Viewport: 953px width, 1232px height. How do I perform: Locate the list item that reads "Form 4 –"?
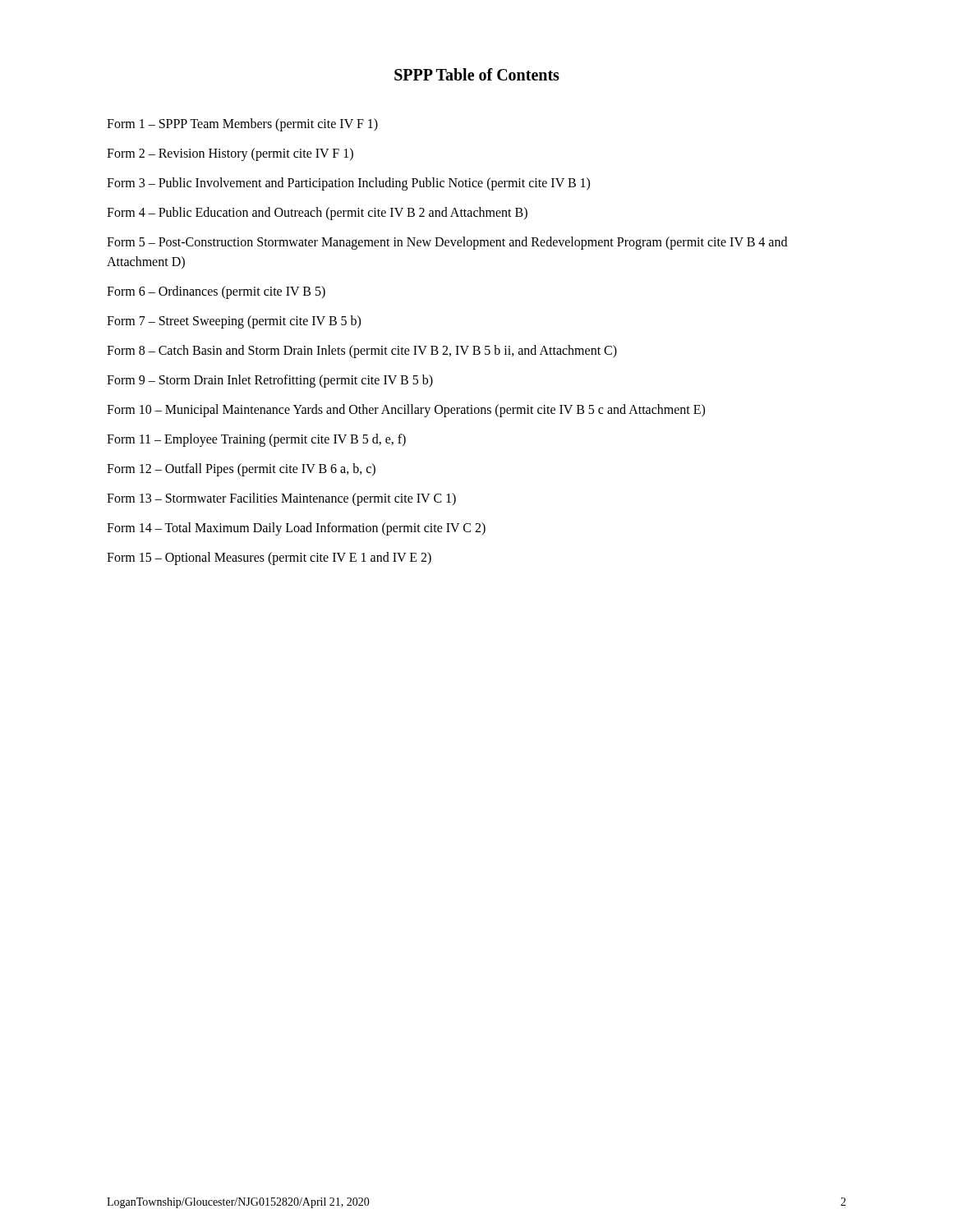tap(317, 212)
